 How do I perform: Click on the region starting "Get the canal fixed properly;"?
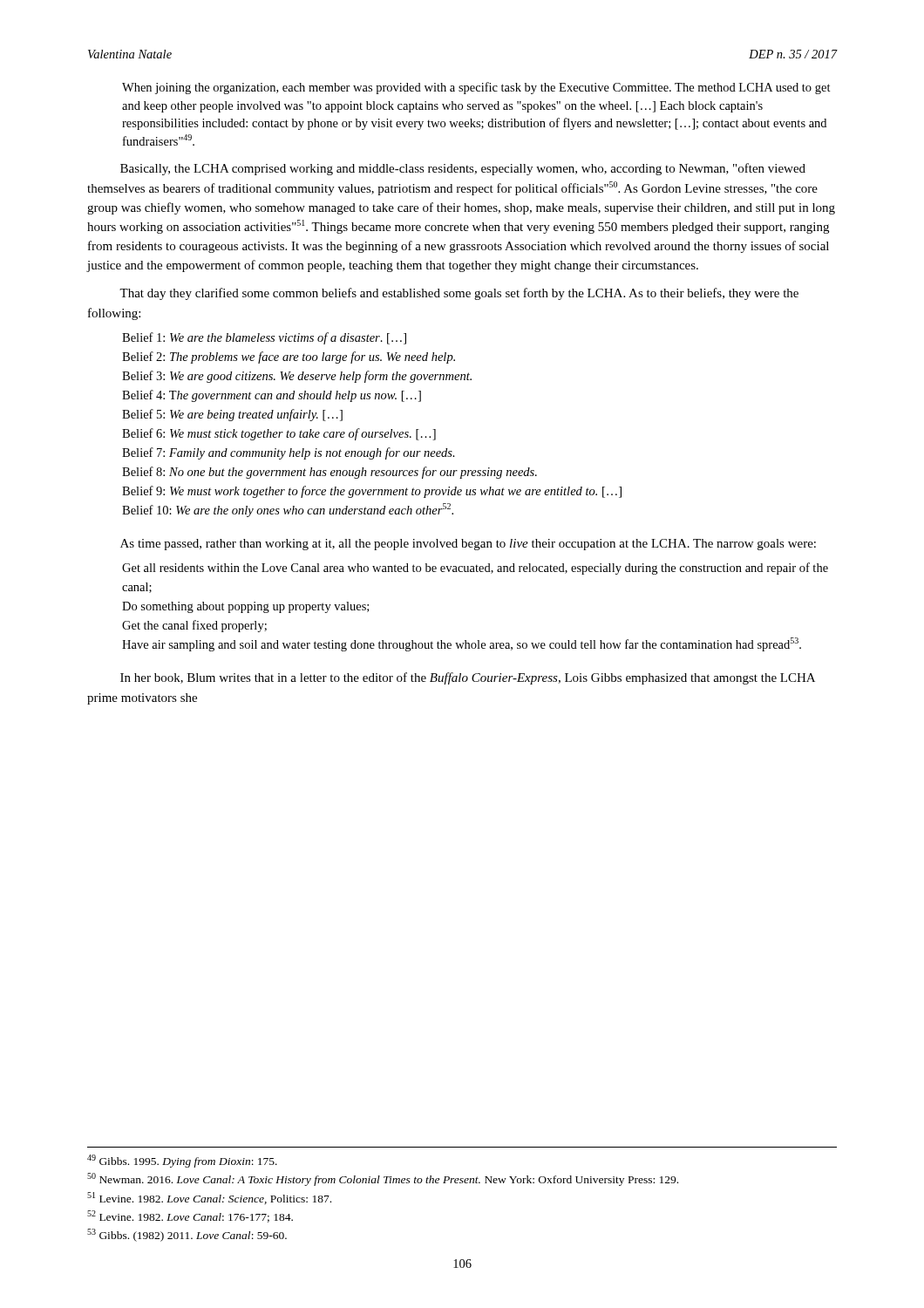tap(194, 626)
